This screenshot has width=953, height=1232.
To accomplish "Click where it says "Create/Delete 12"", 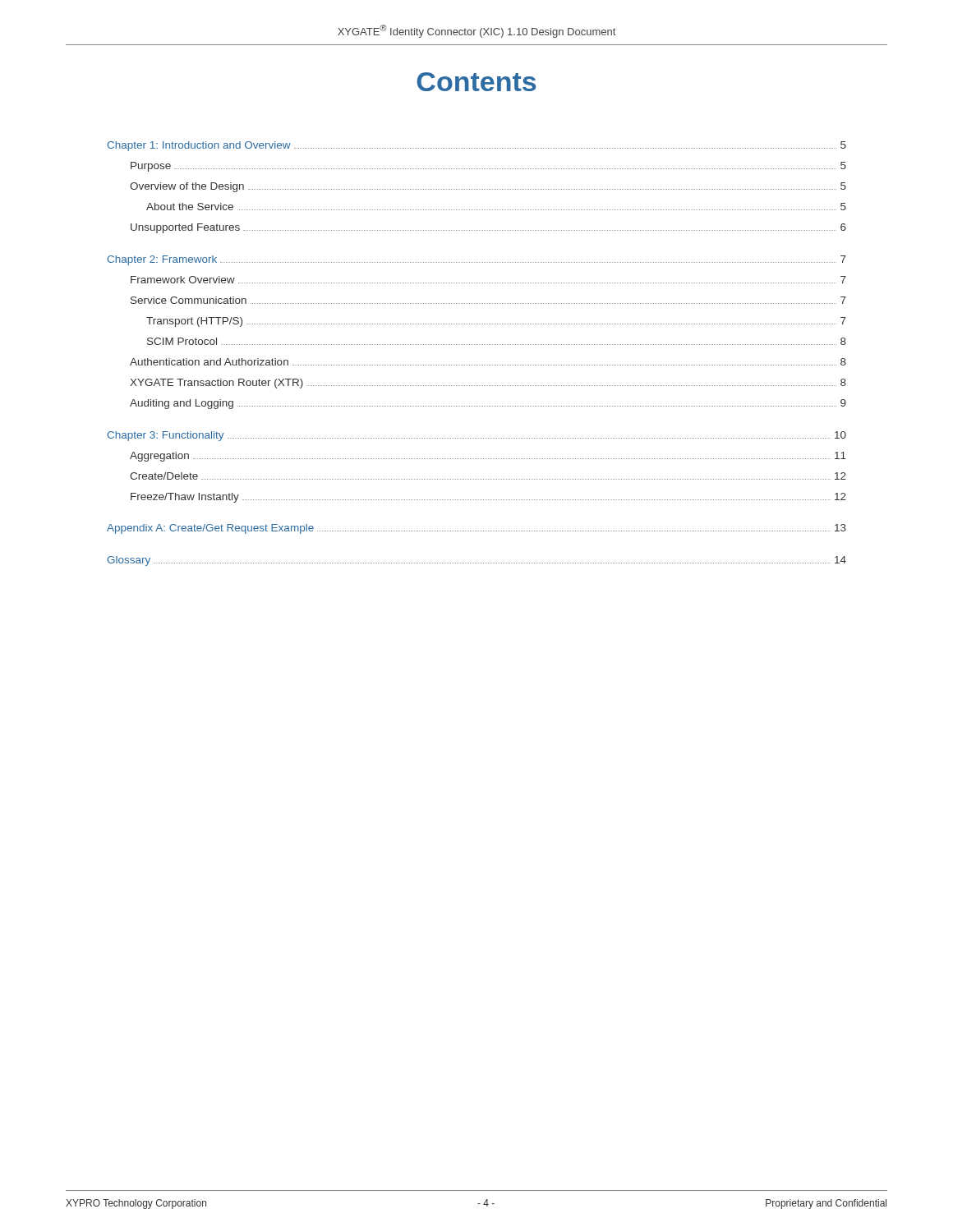I will click(488, 476).
